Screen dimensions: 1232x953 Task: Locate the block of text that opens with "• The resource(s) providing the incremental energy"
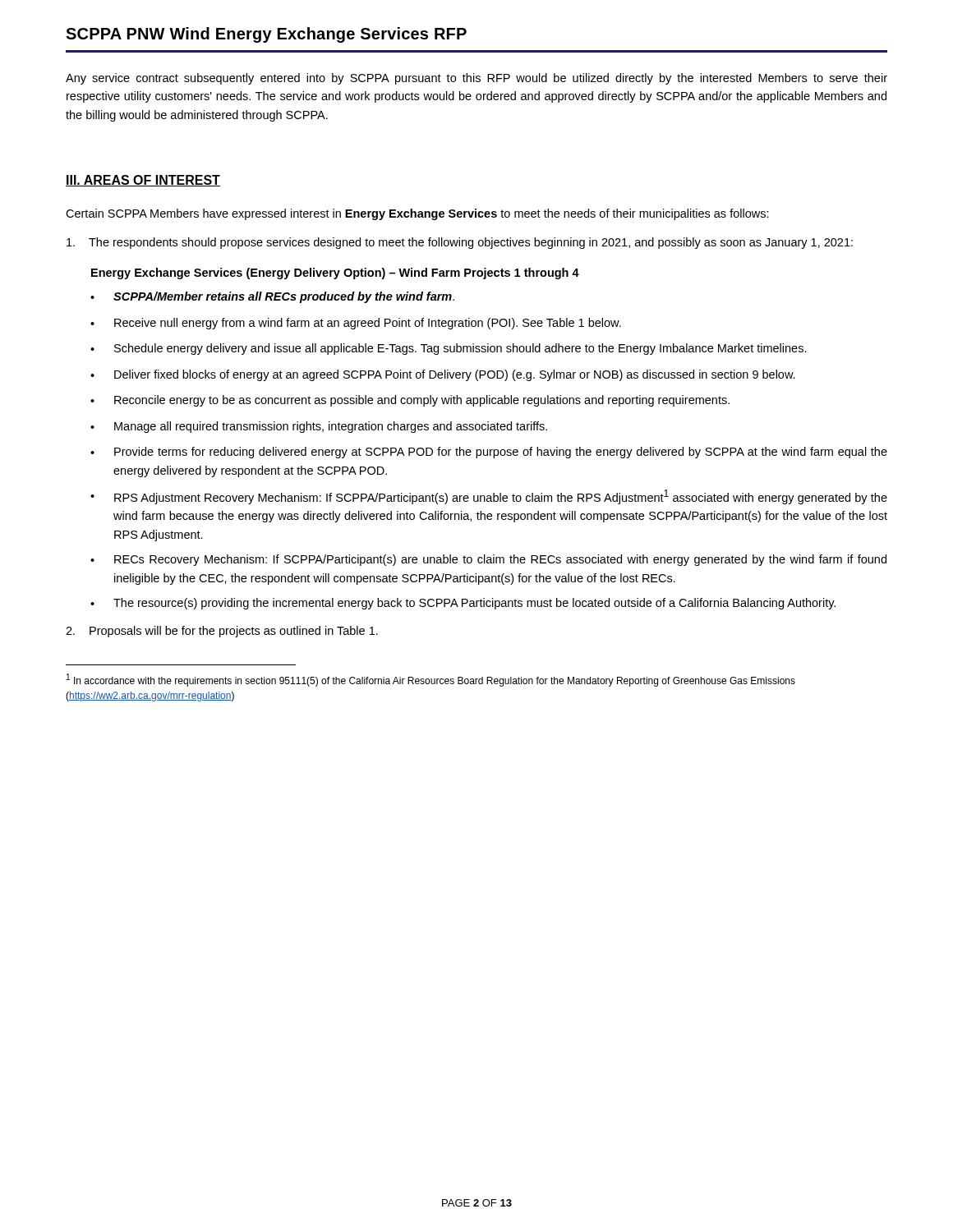tap(489, 604)
